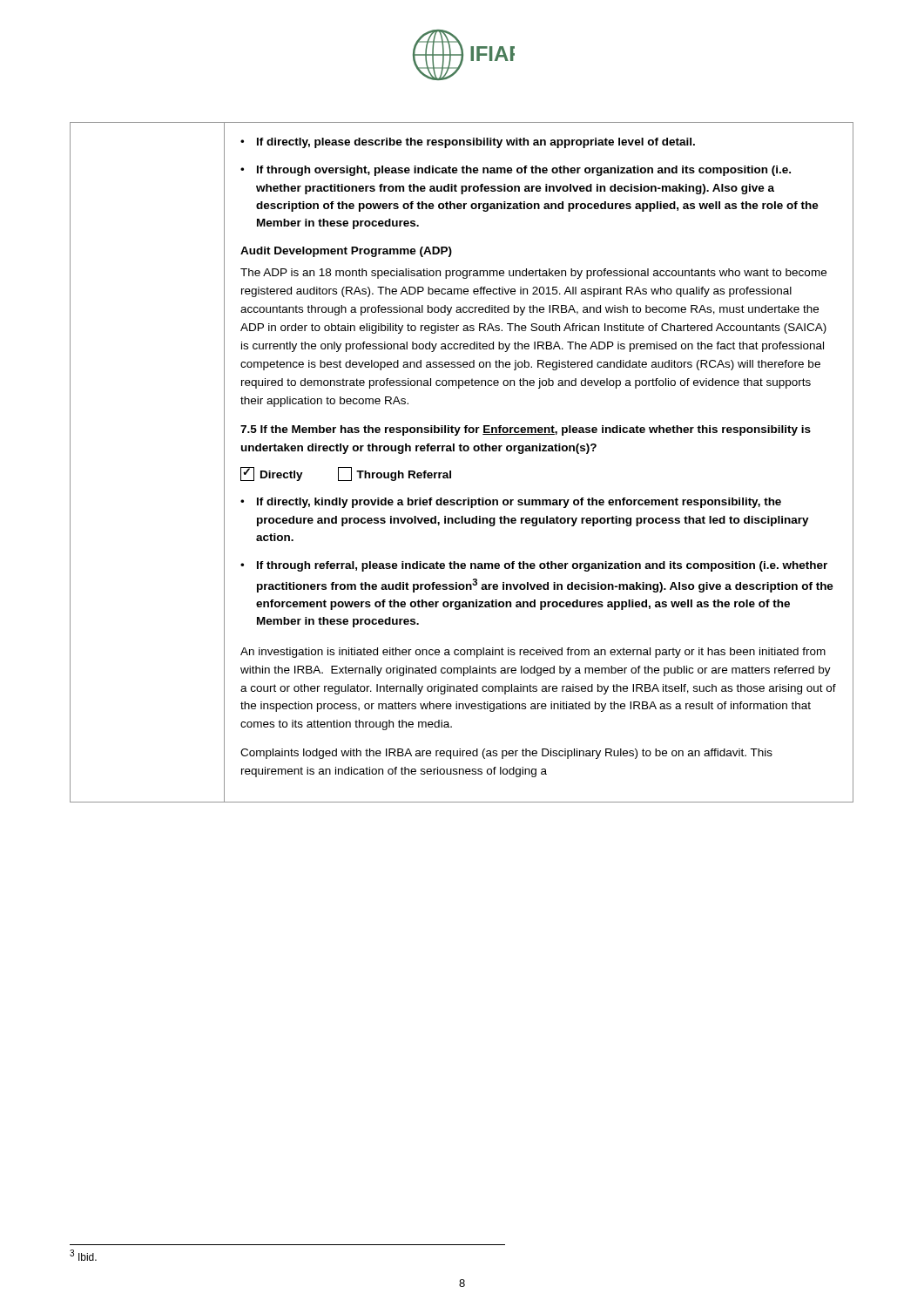Locate the text starting "If through referral, please indicate the"
The height and width of the screenshot is (1307, 924).
click(545, 593)
